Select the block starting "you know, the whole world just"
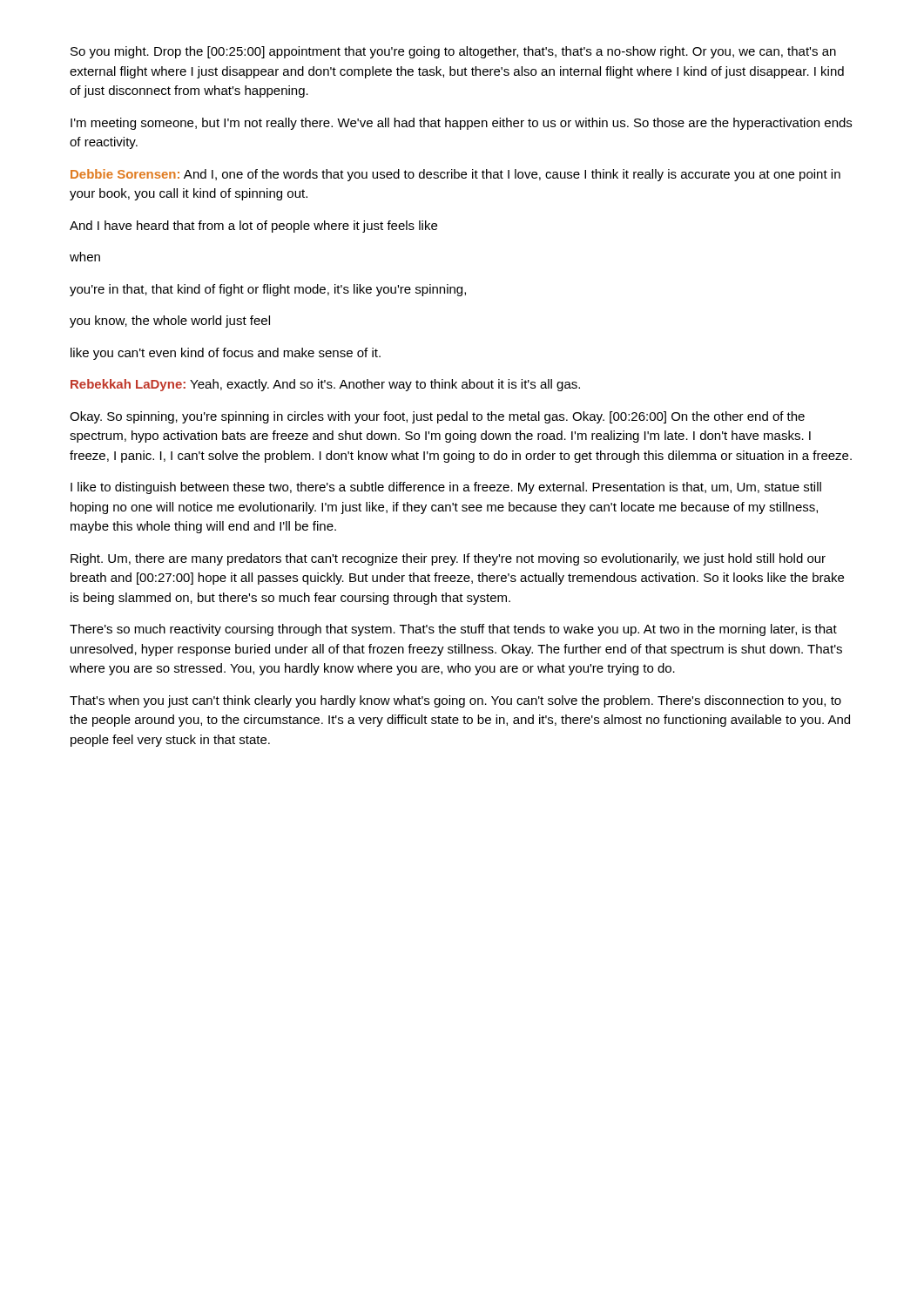Image resolution: width=924 pixels, height=1307 pixels. [x=170, y=320]
